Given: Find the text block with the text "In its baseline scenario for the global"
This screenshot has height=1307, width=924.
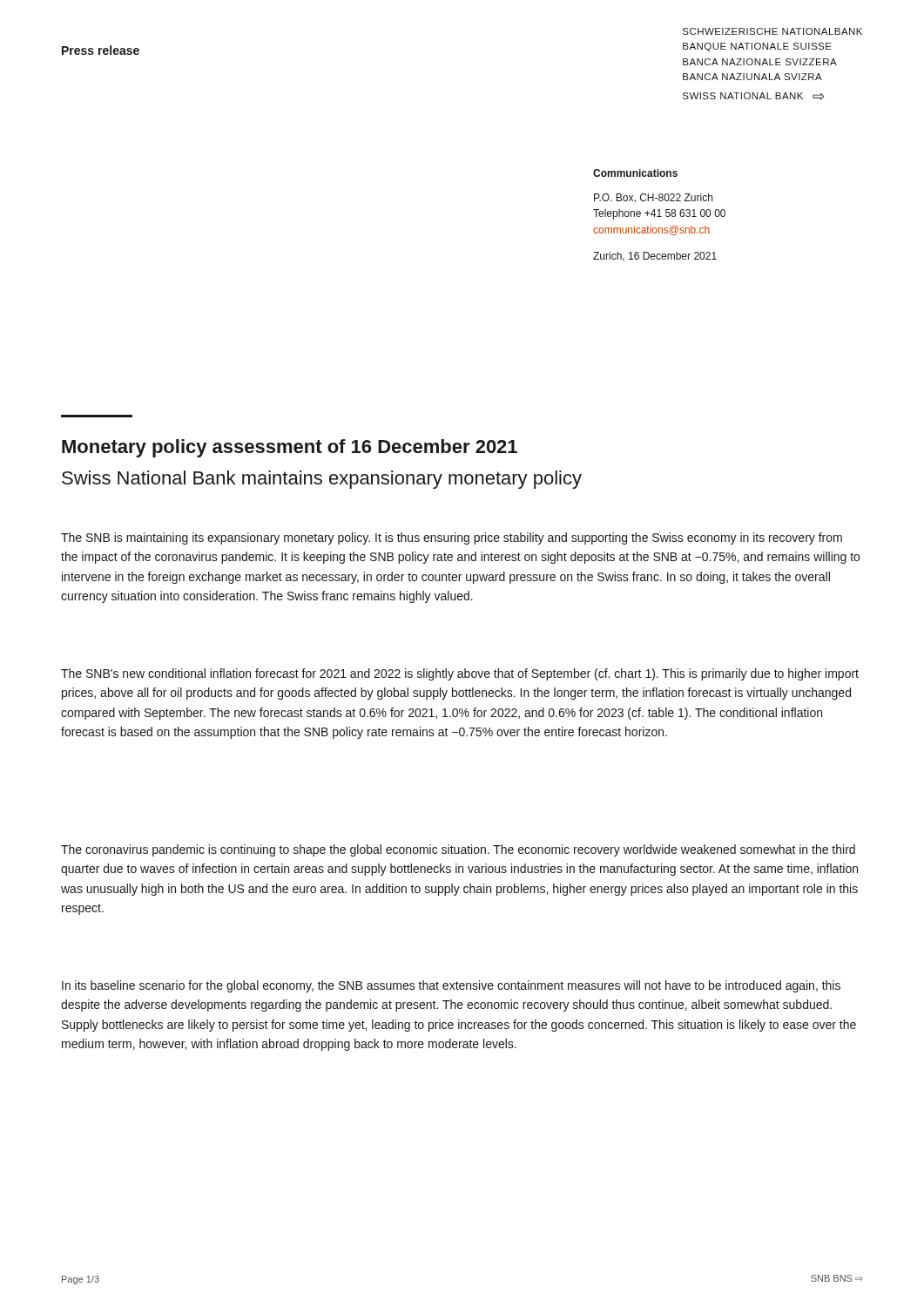Looking at the screenshot, I should coord(459,1015).
